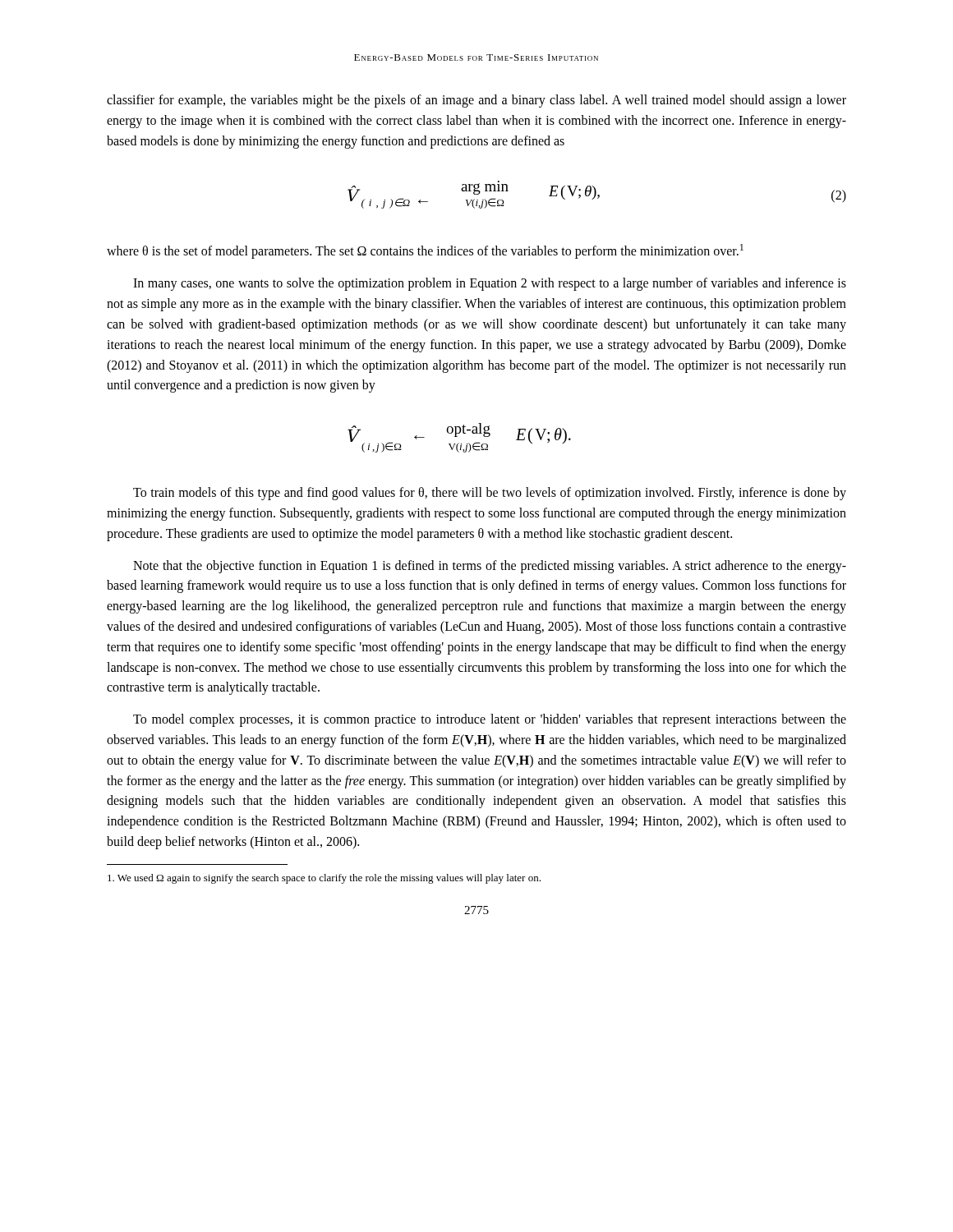953x1232 pixels.
Task: Find the text block containing "To train models of this type"
Action: [476, 513]
